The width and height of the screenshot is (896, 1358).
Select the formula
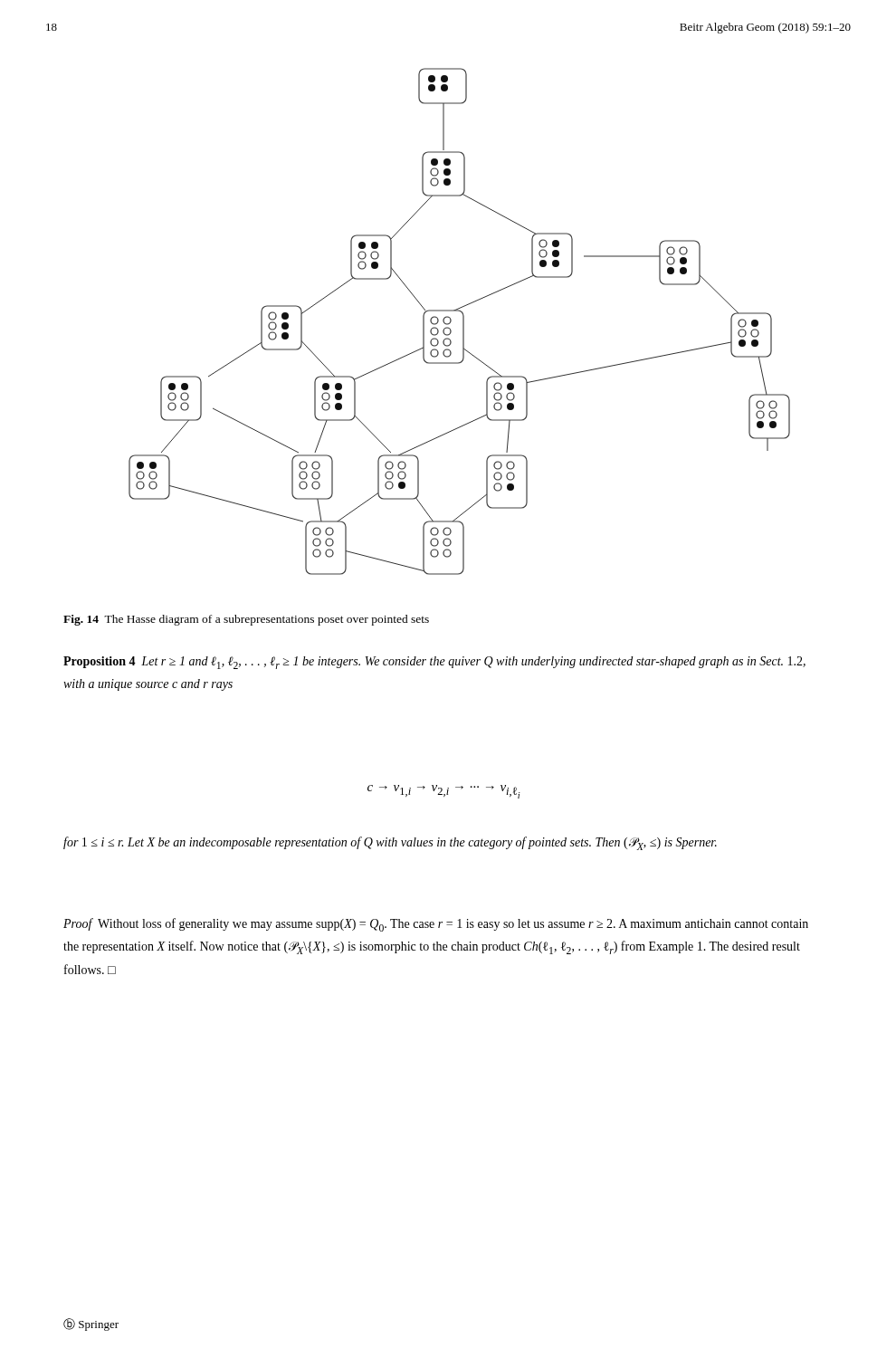(443, 790)
